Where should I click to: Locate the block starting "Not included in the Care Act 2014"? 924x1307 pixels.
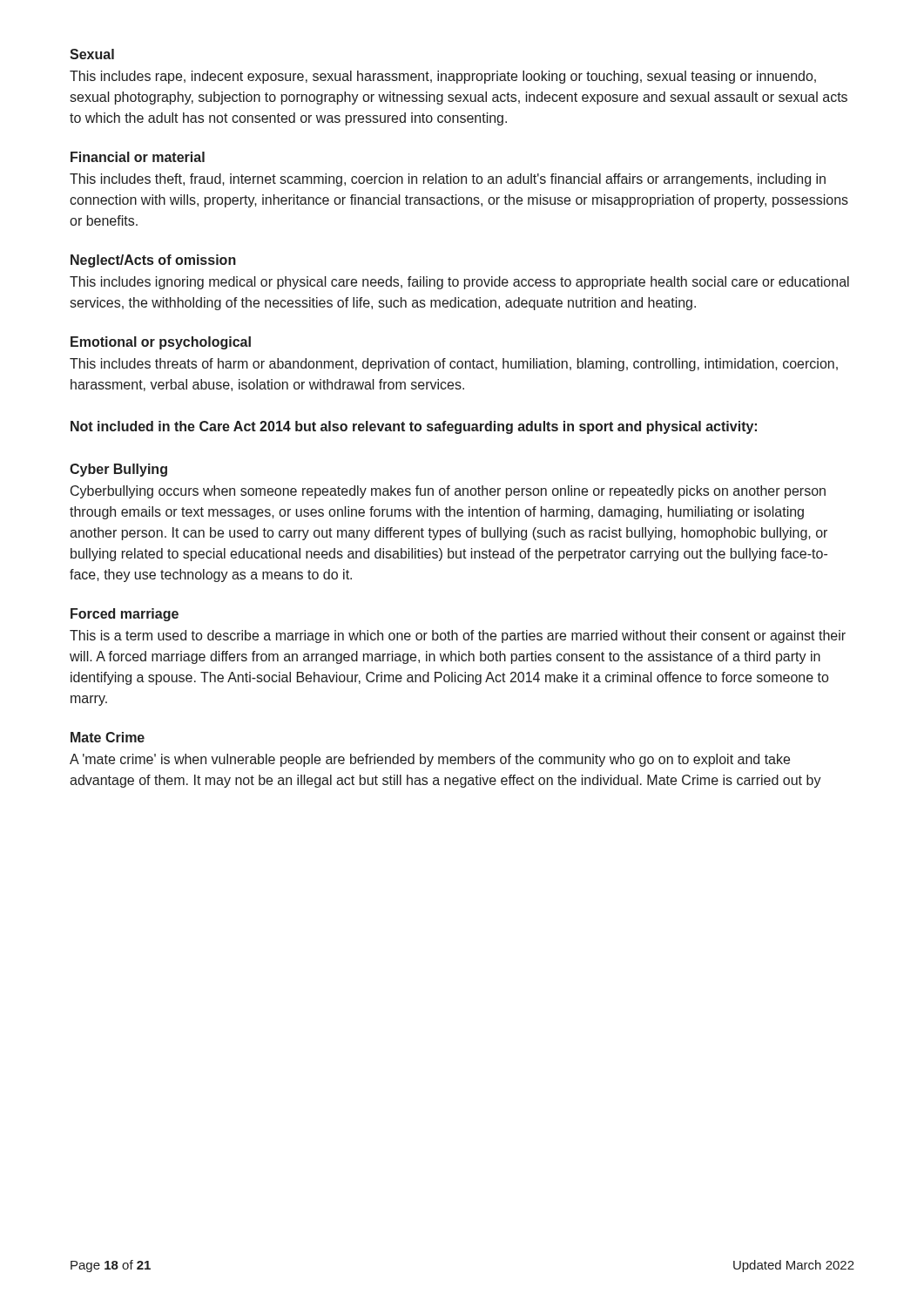pos(414,427)
